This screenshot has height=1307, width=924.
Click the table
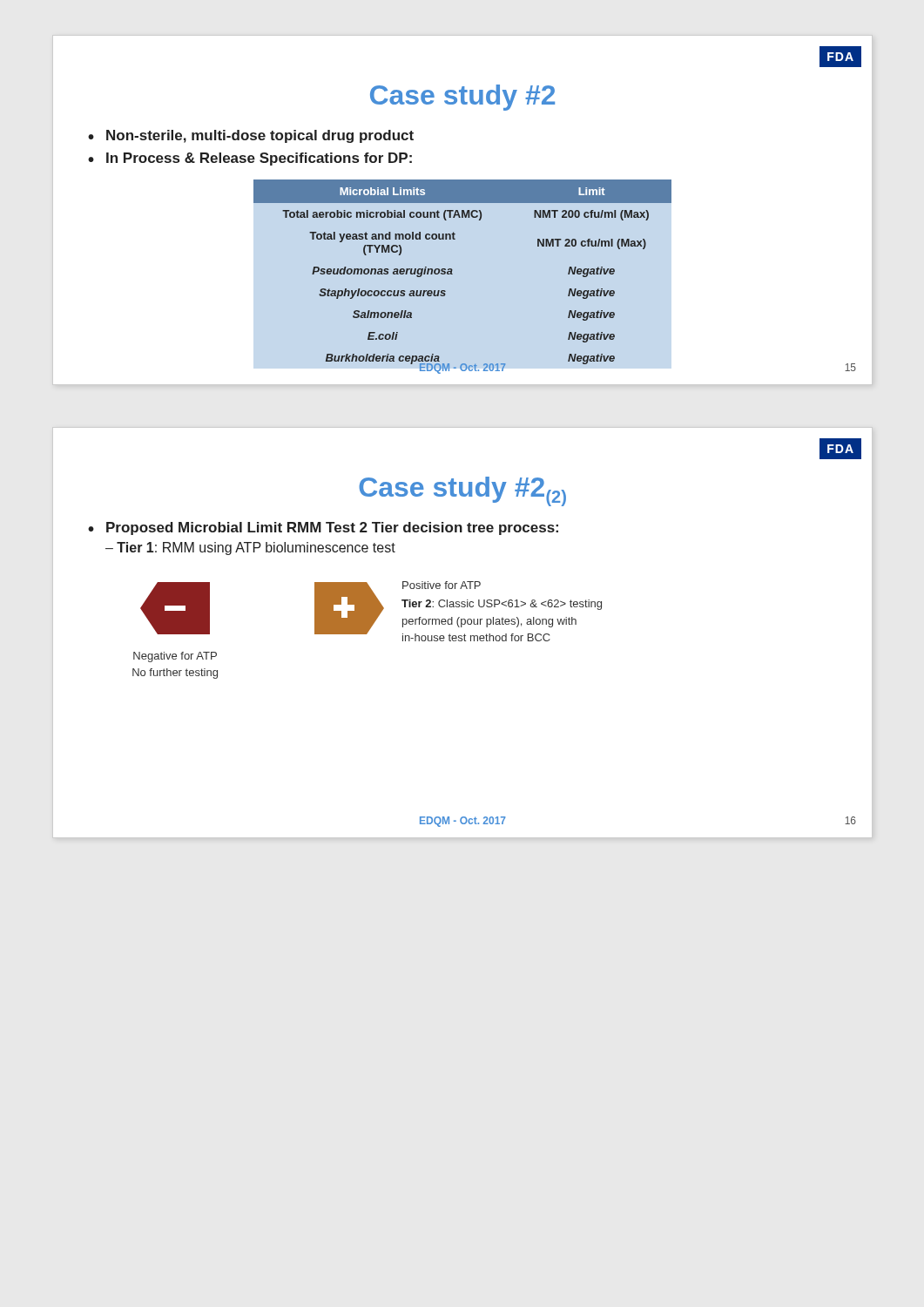coord(462,274)
